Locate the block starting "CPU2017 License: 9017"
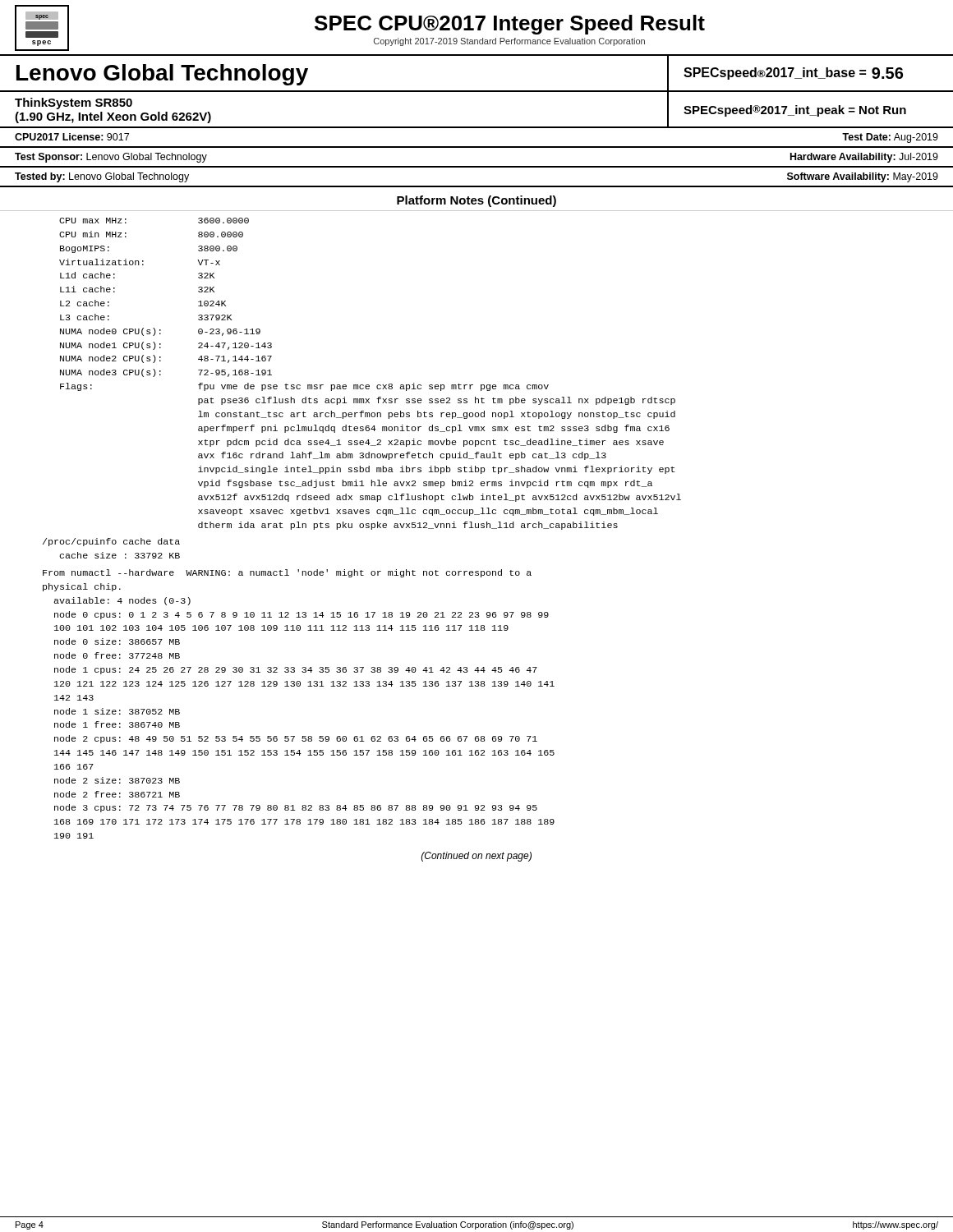 [x=72, y=137]
